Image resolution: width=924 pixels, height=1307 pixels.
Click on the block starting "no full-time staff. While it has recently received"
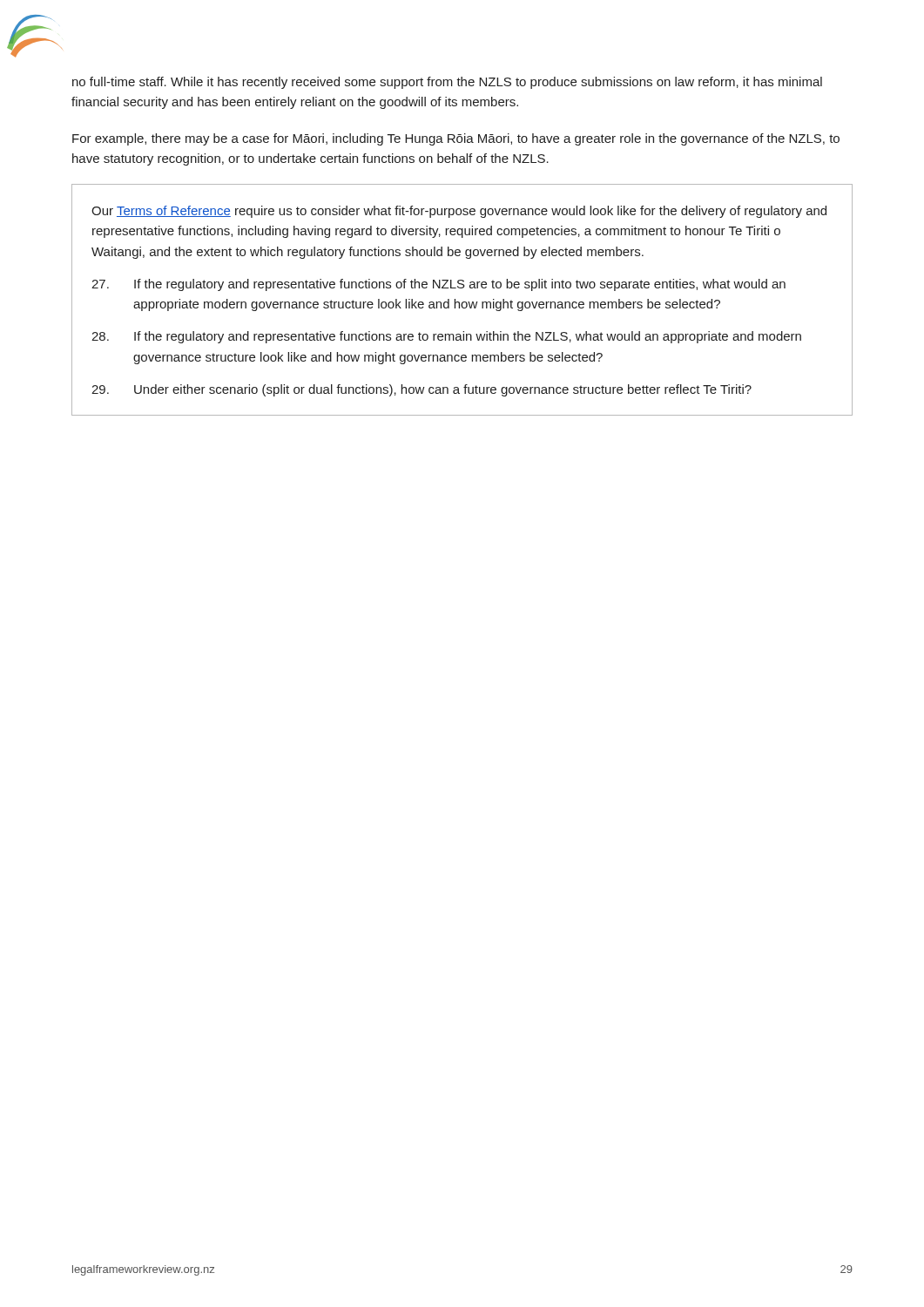click(x=447, y=92)
